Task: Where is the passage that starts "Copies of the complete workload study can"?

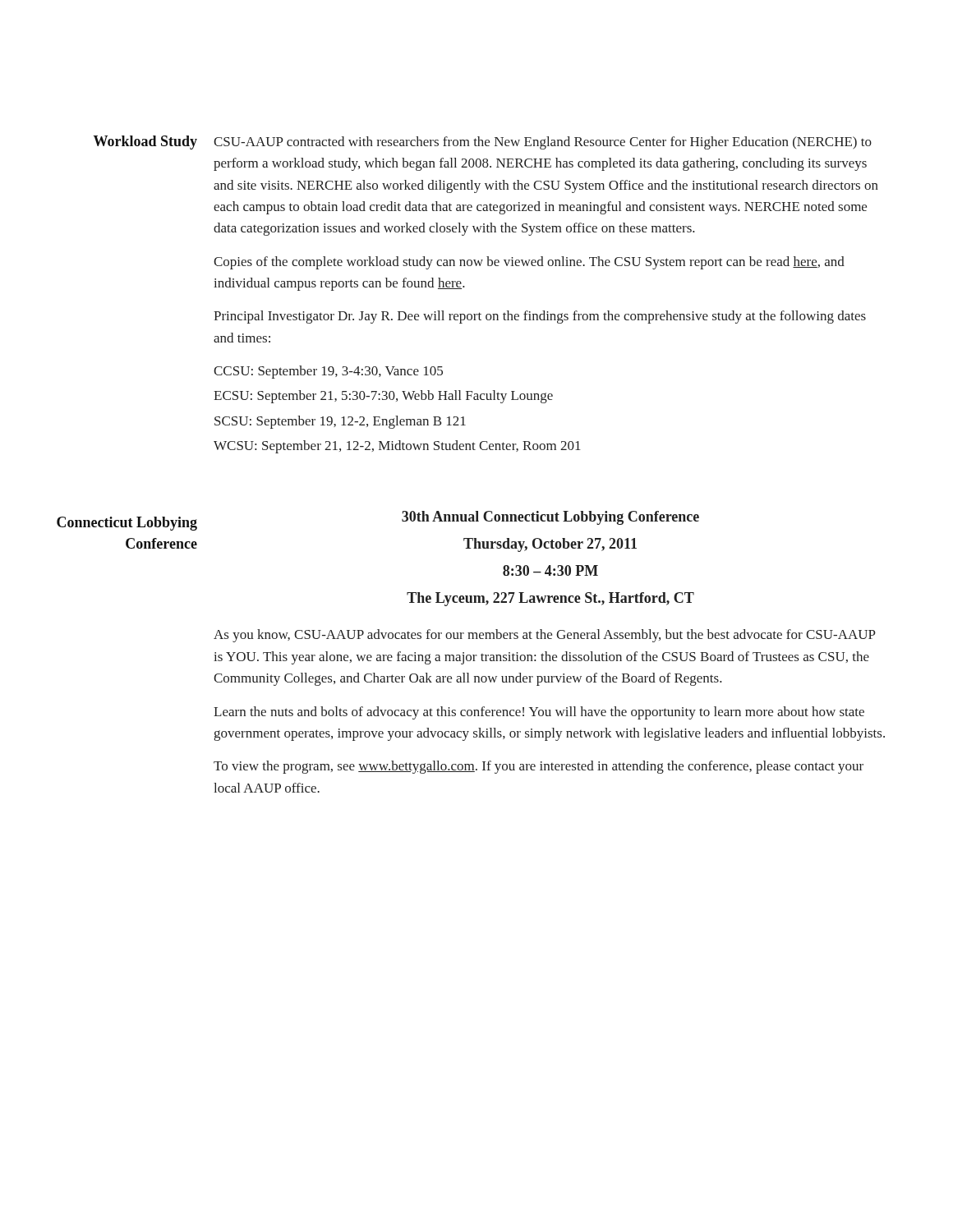Action: [x=529, y=272]
